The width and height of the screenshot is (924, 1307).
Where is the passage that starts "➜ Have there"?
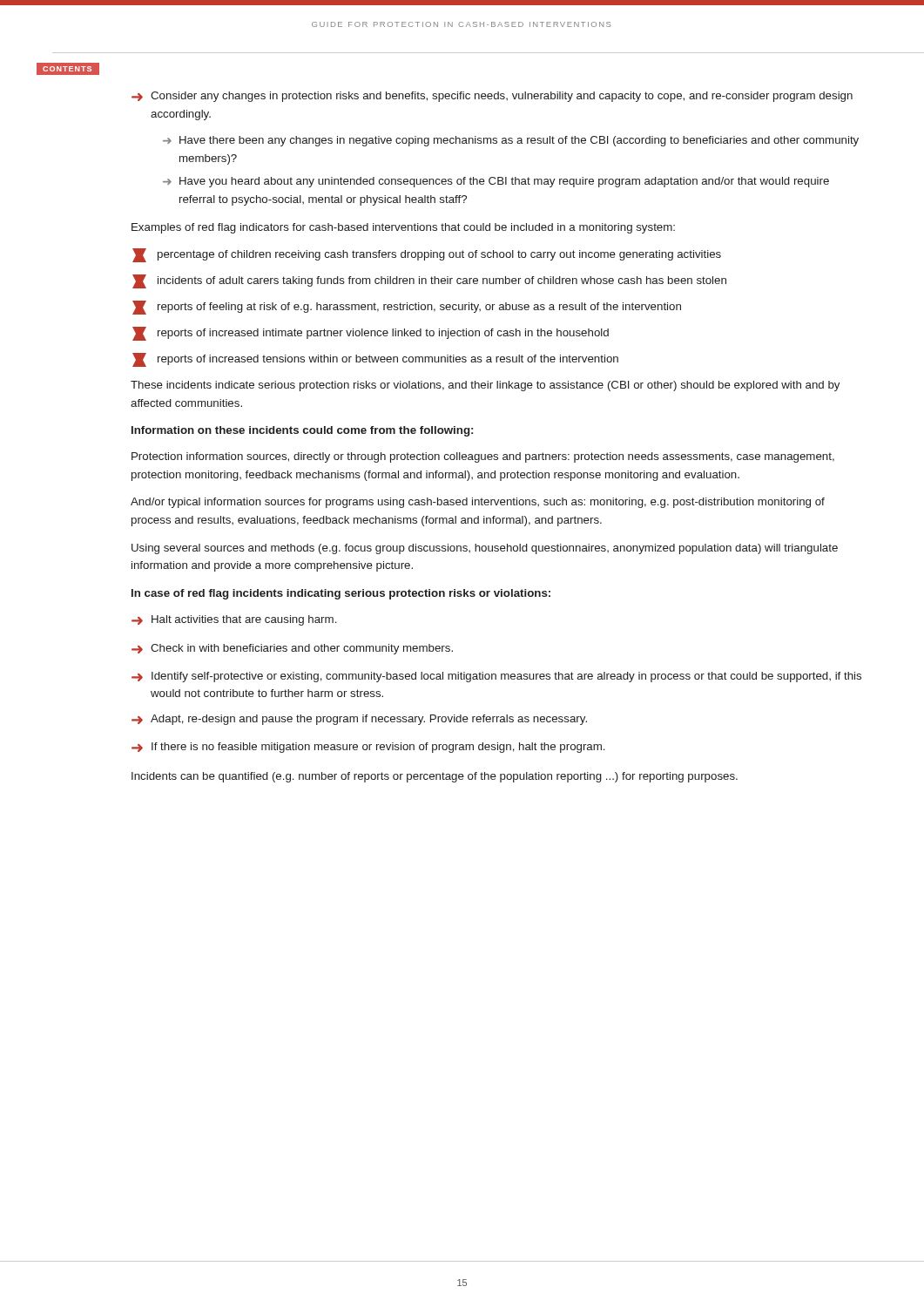pos(512,150)
